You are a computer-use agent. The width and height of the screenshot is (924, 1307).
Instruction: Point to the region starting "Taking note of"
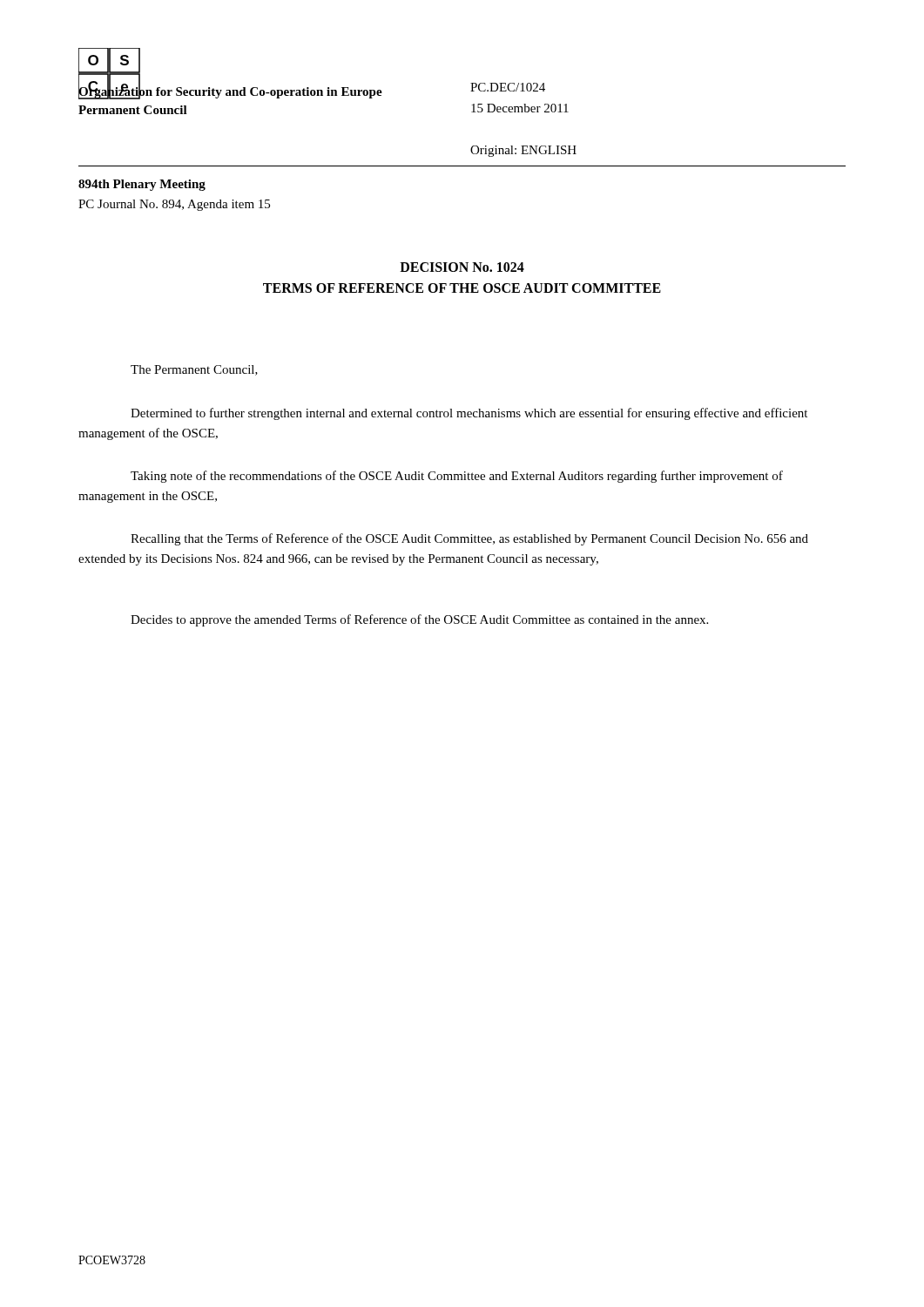[x=462, y=486]
